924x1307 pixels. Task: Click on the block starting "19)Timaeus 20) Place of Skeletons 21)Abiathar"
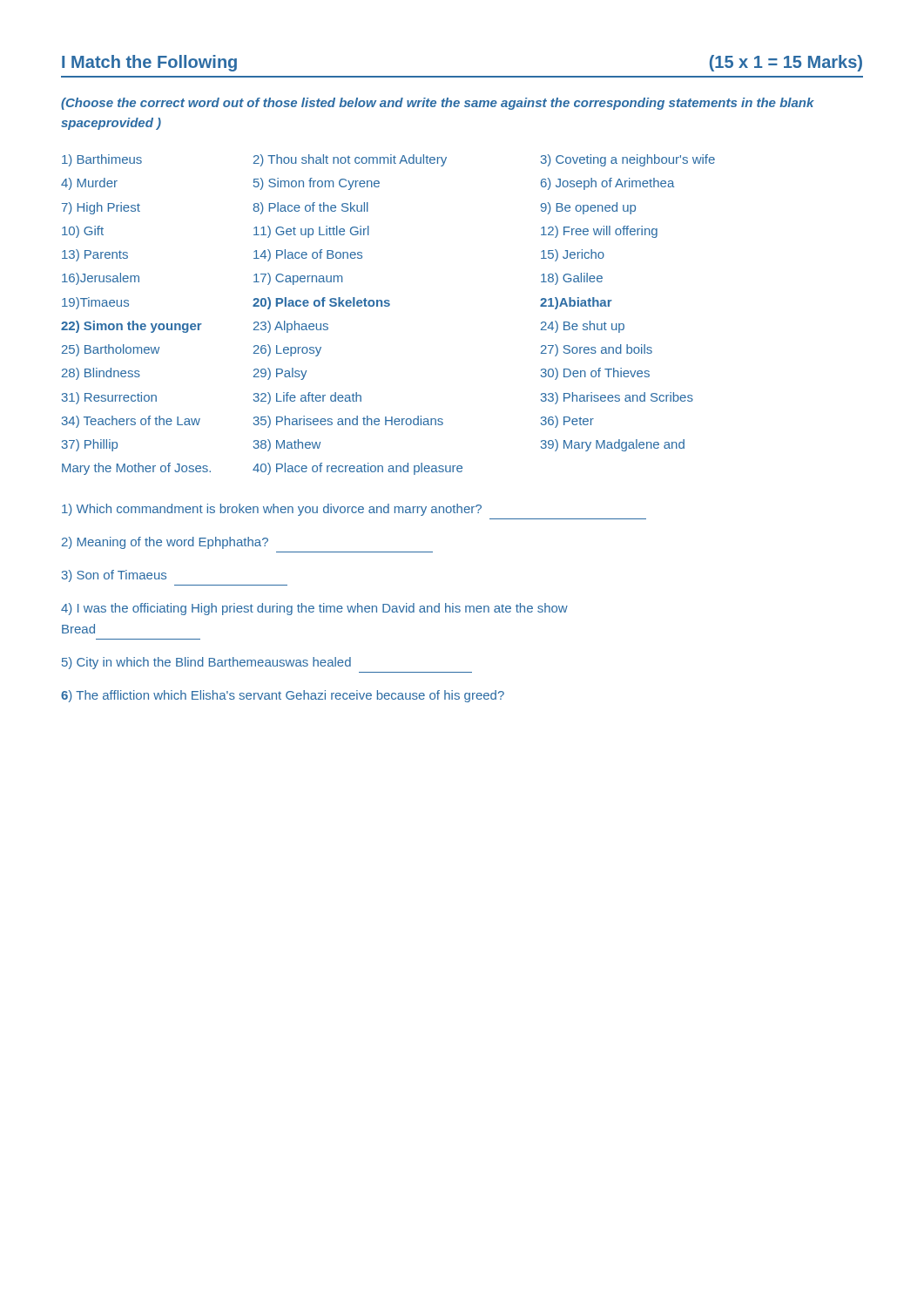tap(337, 303)
